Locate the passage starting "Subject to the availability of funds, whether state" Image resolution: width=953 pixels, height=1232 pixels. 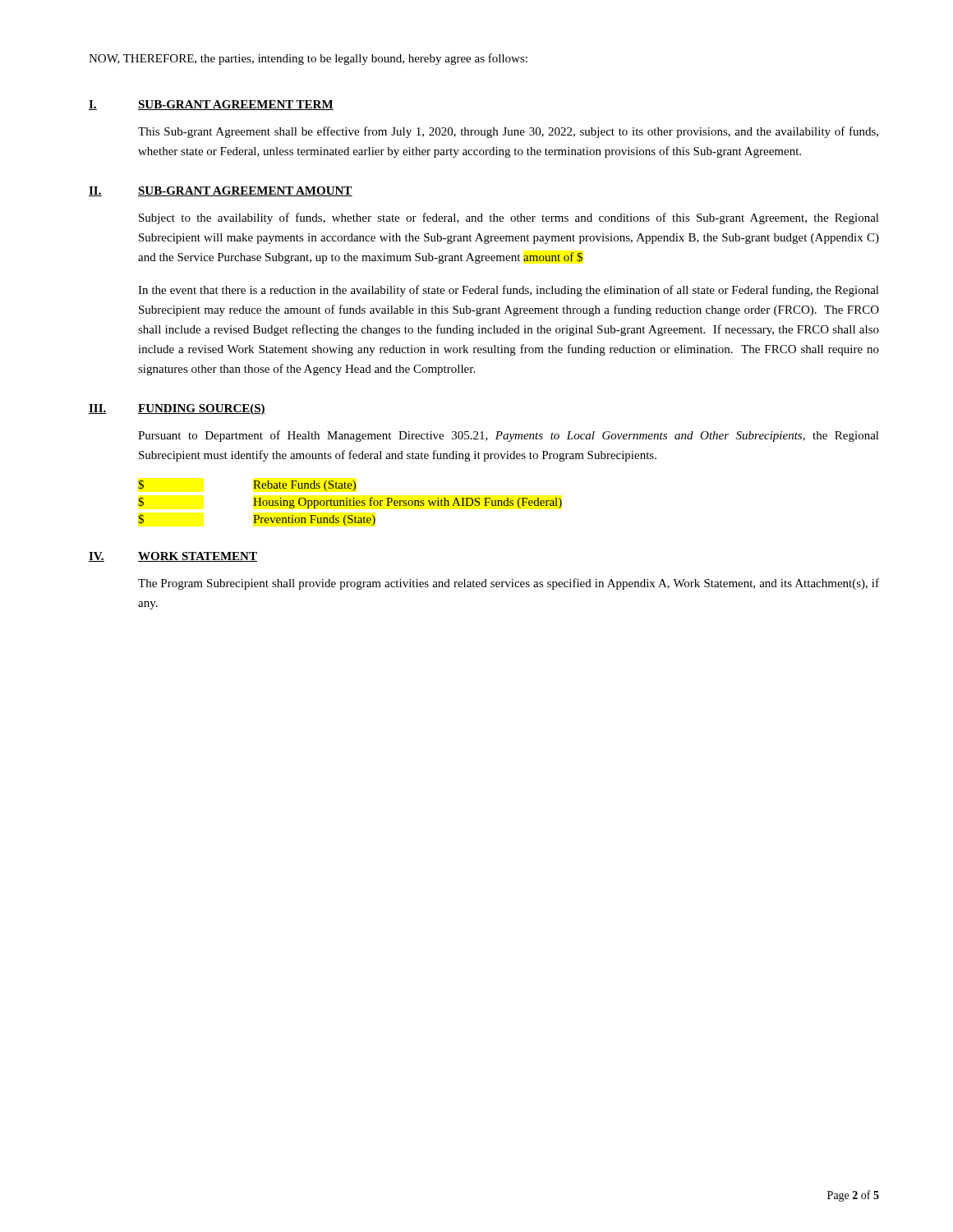tap(509, 293)
